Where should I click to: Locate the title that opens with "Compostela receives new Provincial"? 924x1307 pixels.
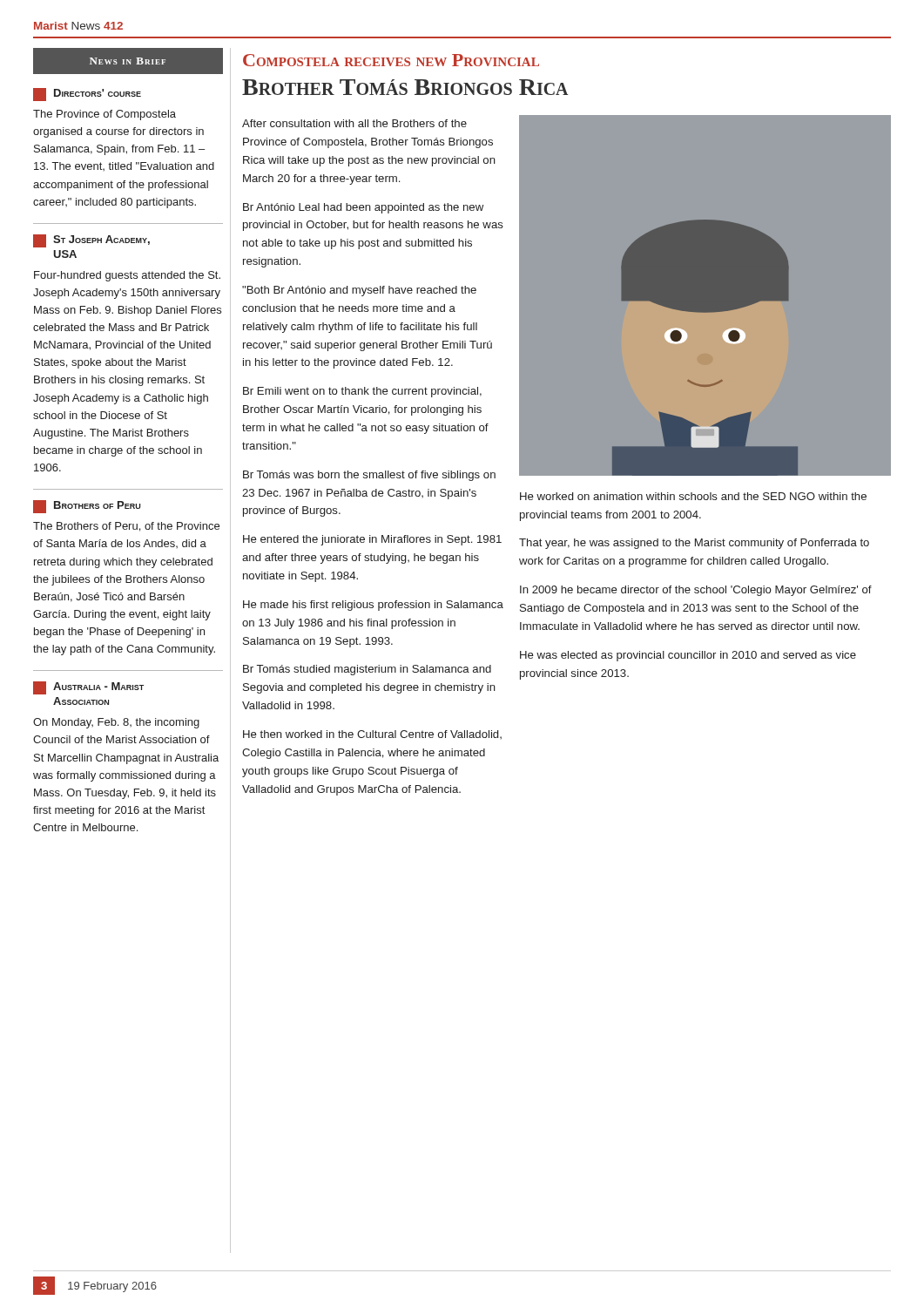pyautogui.click(x=567, y=75)
